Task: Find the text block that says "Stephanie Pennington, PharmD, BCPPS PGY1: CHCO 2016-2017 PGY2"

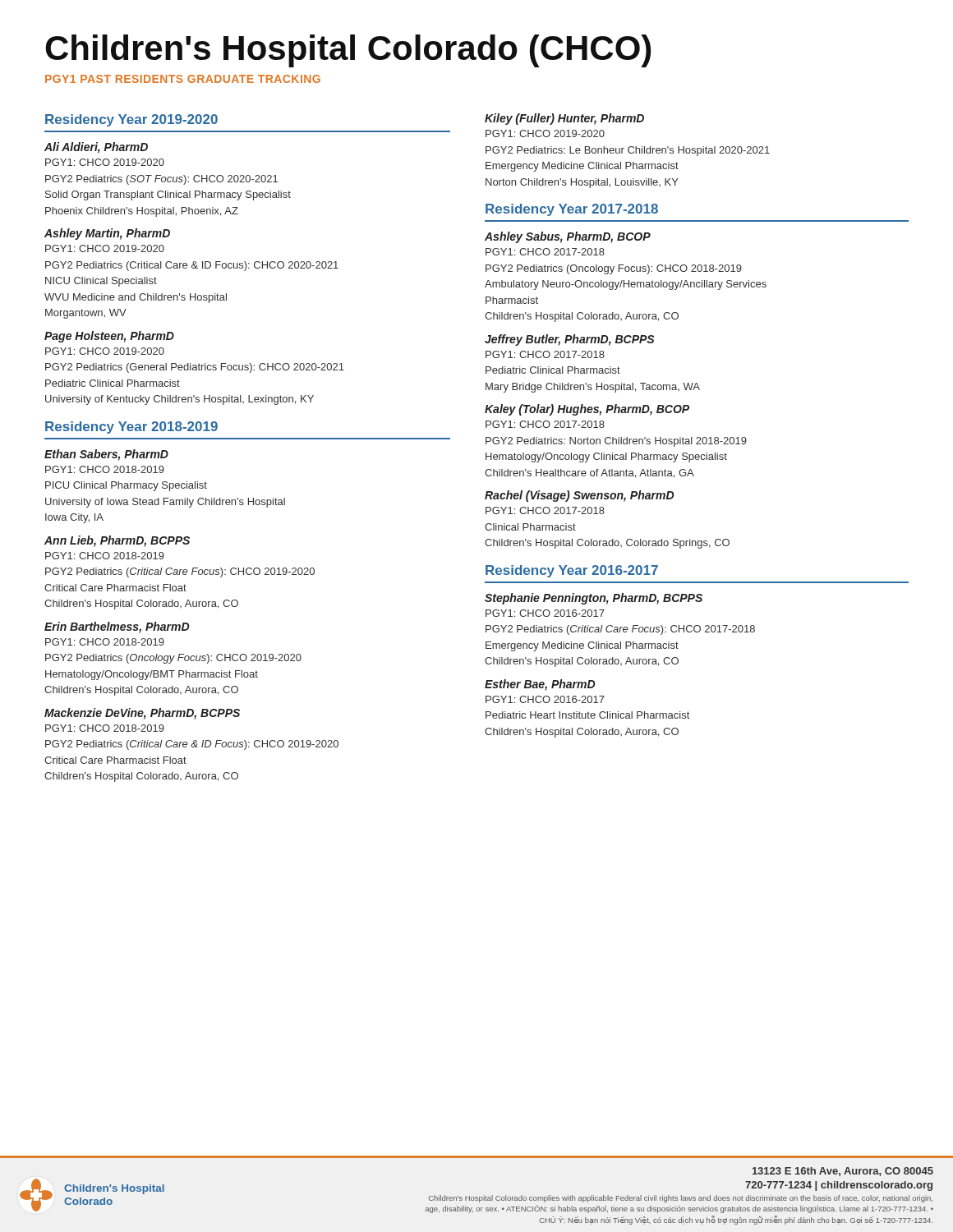Action: 697,630
